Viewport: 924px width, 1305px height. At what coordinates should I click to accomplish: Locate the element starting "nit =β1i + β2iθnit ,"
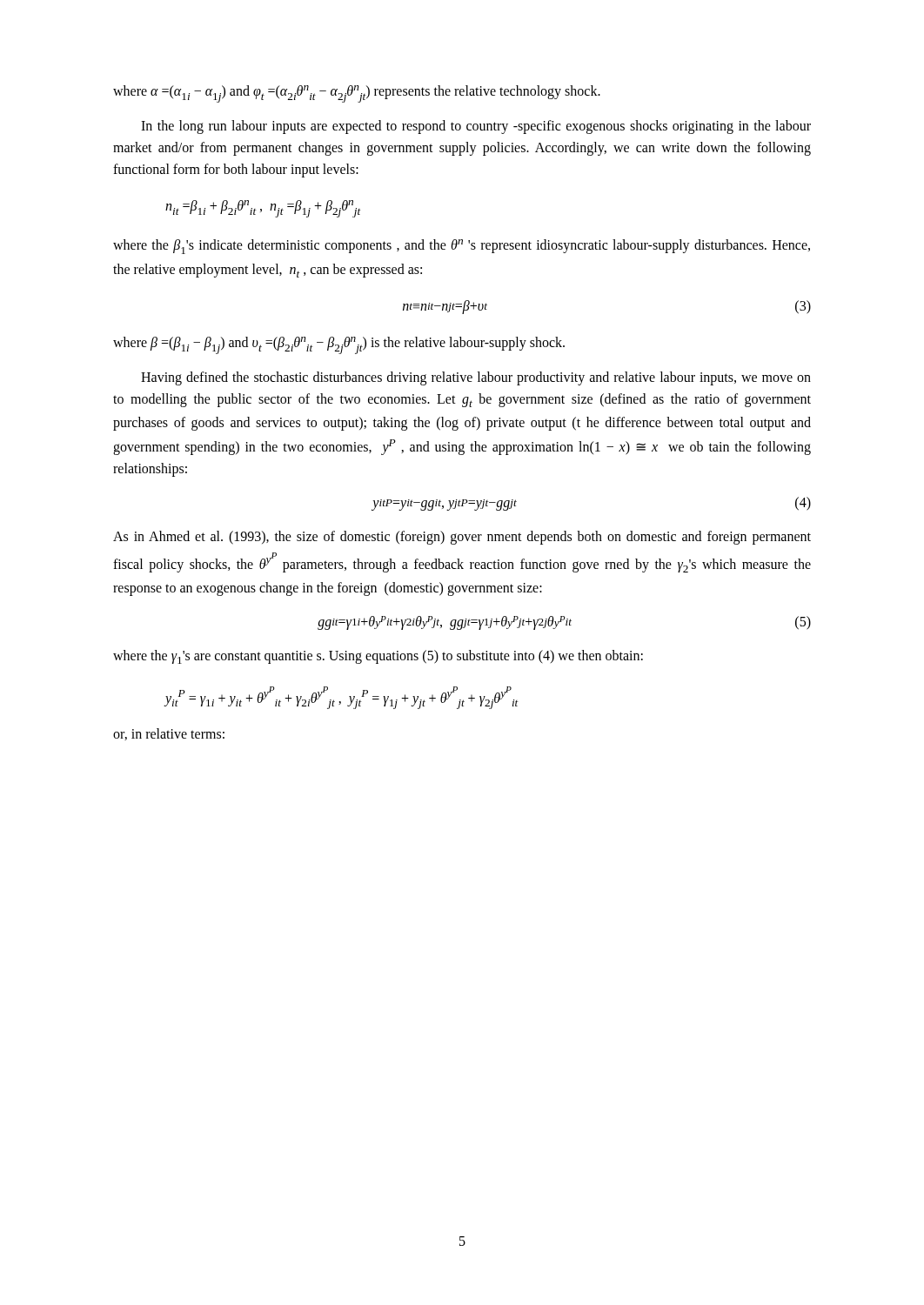point(263,206)
